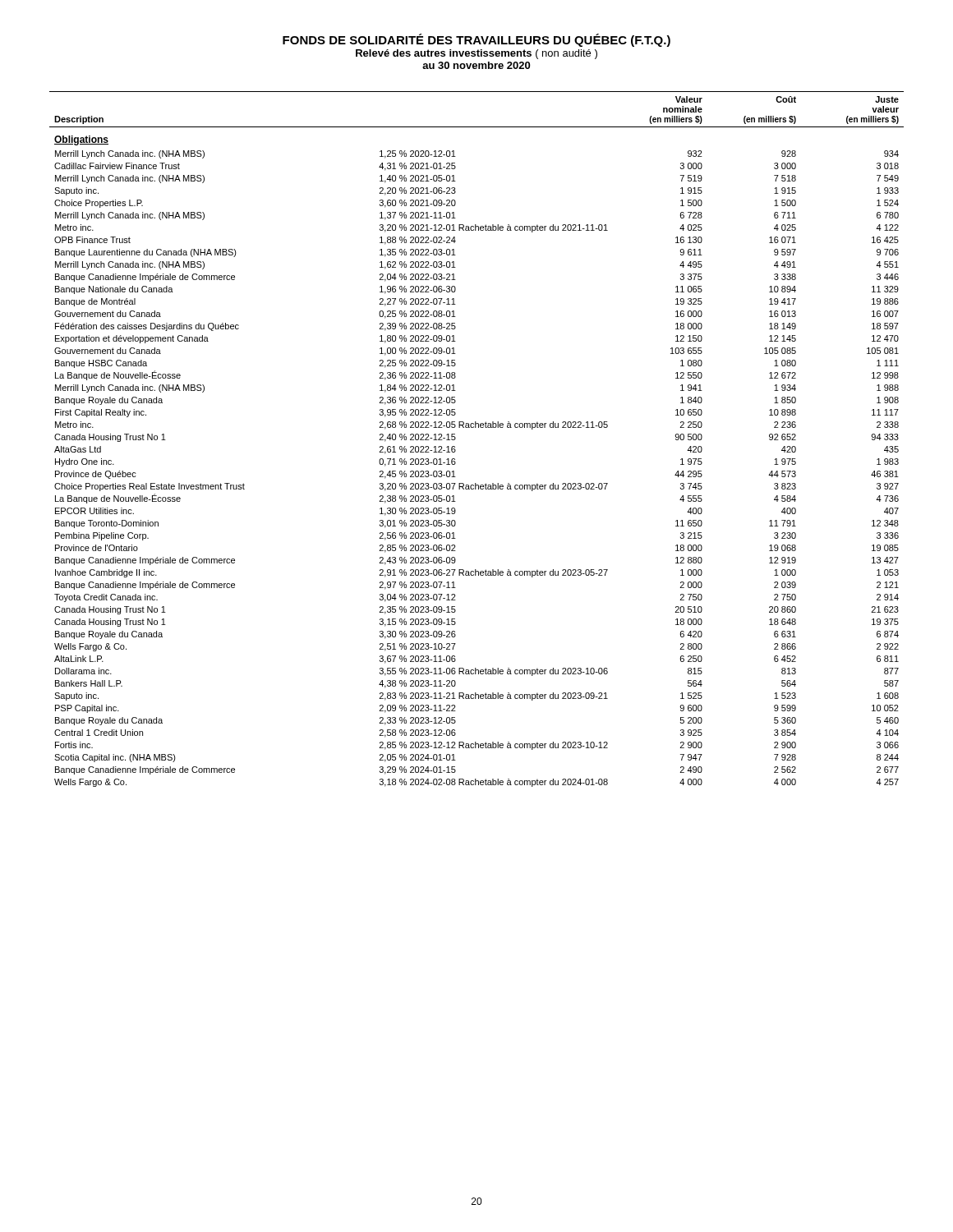
Task: Select the title containing "FONDS DE SOLIDARITÉ DES TRAVAILLEURS DU QUÉBEC"
Action: pyautogui.click(x=476, y=52)
